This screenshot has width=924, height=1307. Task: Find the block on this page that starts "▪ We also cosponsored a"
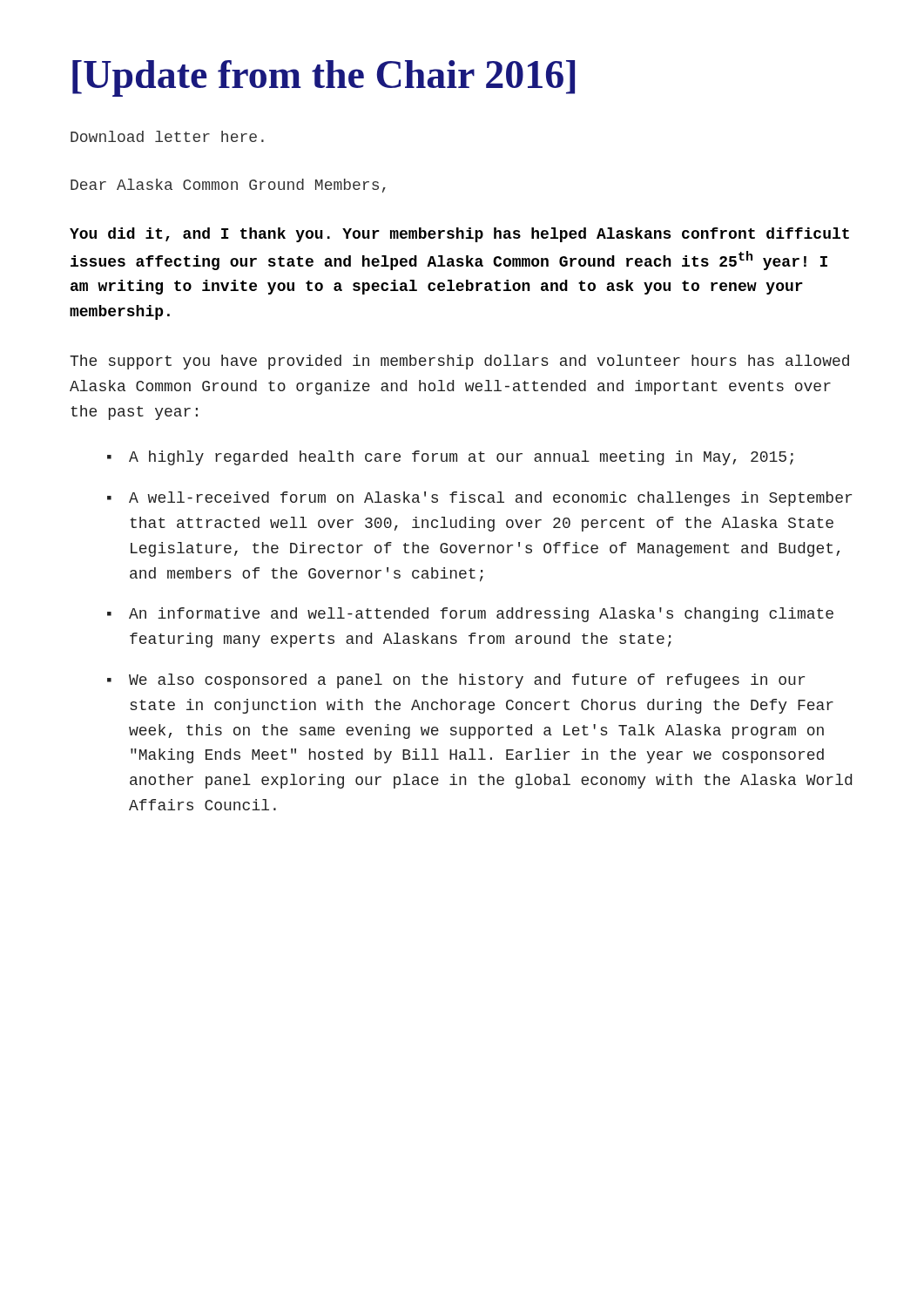[479, 744]
